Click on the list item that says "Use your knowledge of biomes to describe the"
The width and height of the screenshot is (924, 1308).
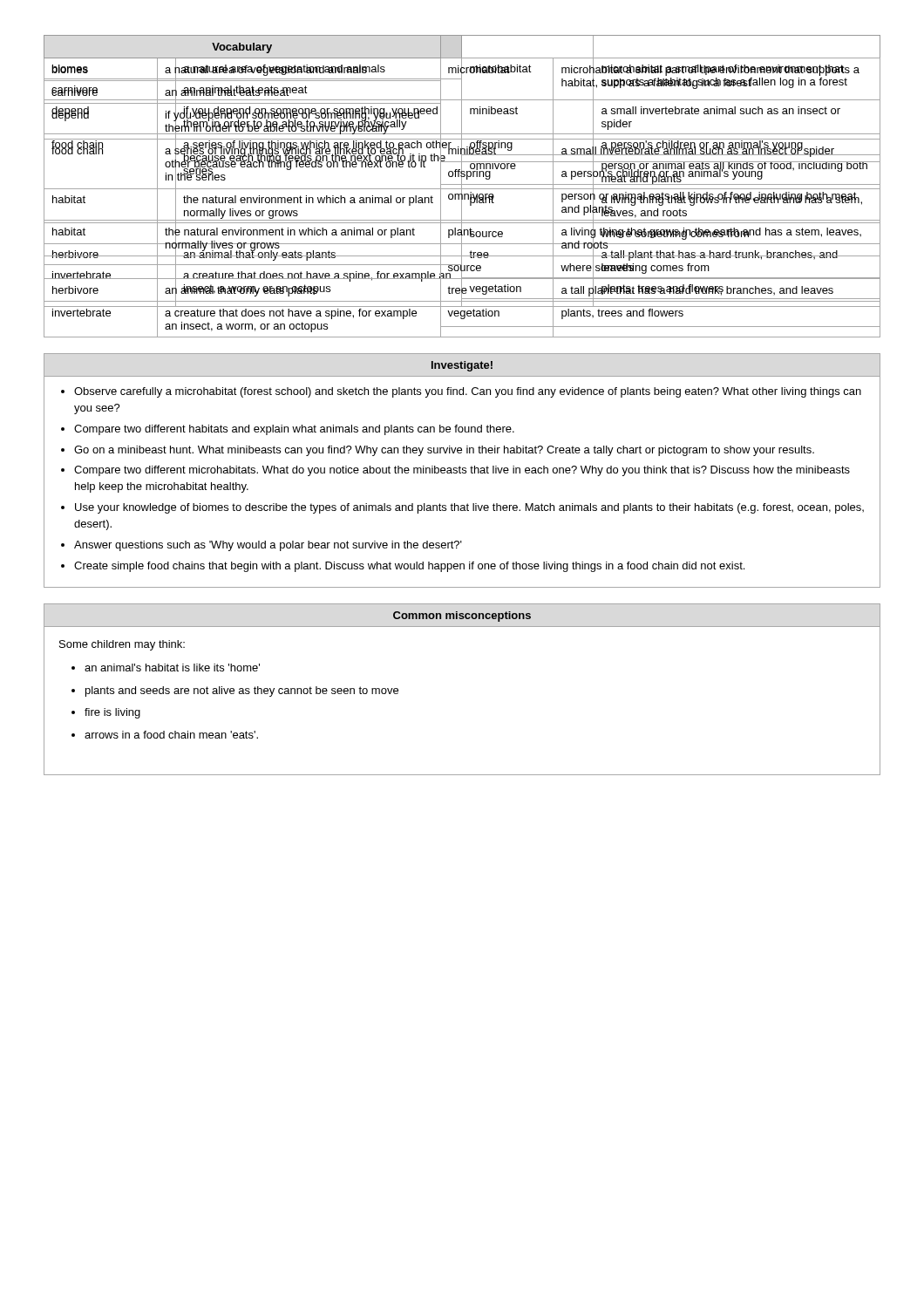pyautogui.click(x=469, y=515)
